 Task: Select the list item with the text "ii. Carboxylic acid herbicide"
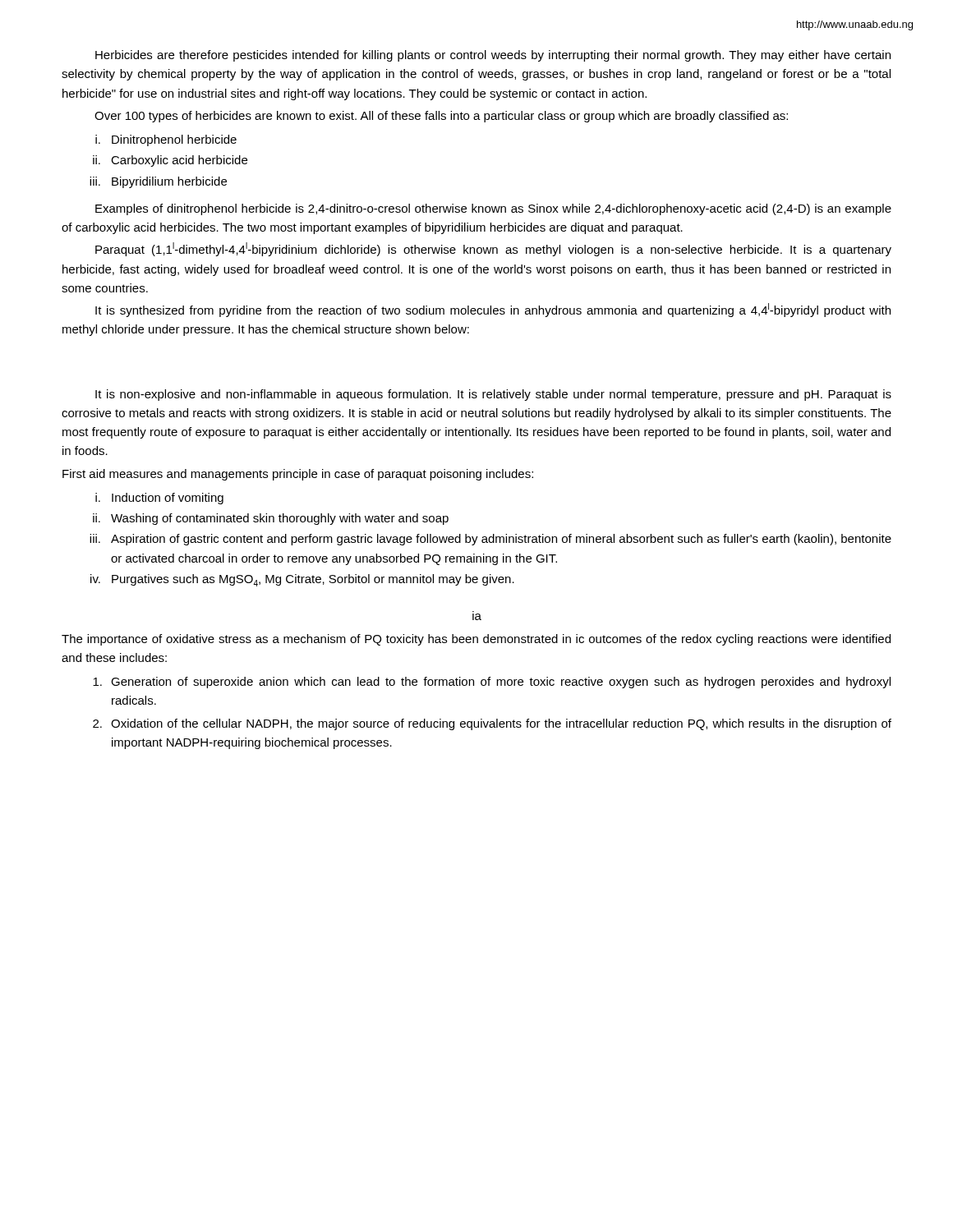[x=155, y=160]
